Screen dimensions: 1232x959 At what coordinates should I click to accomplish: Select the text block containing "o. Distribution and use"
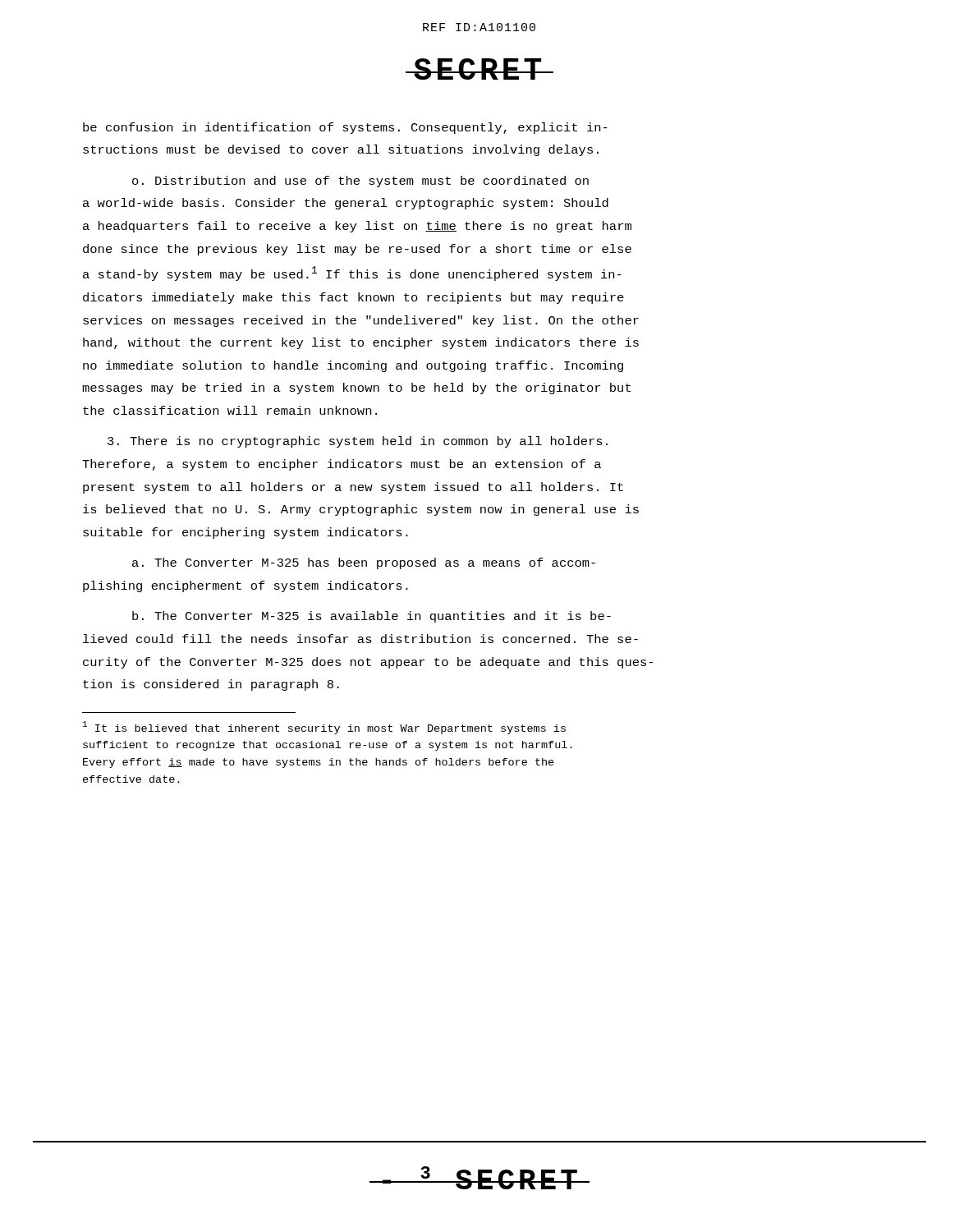(x=361, y=296)
